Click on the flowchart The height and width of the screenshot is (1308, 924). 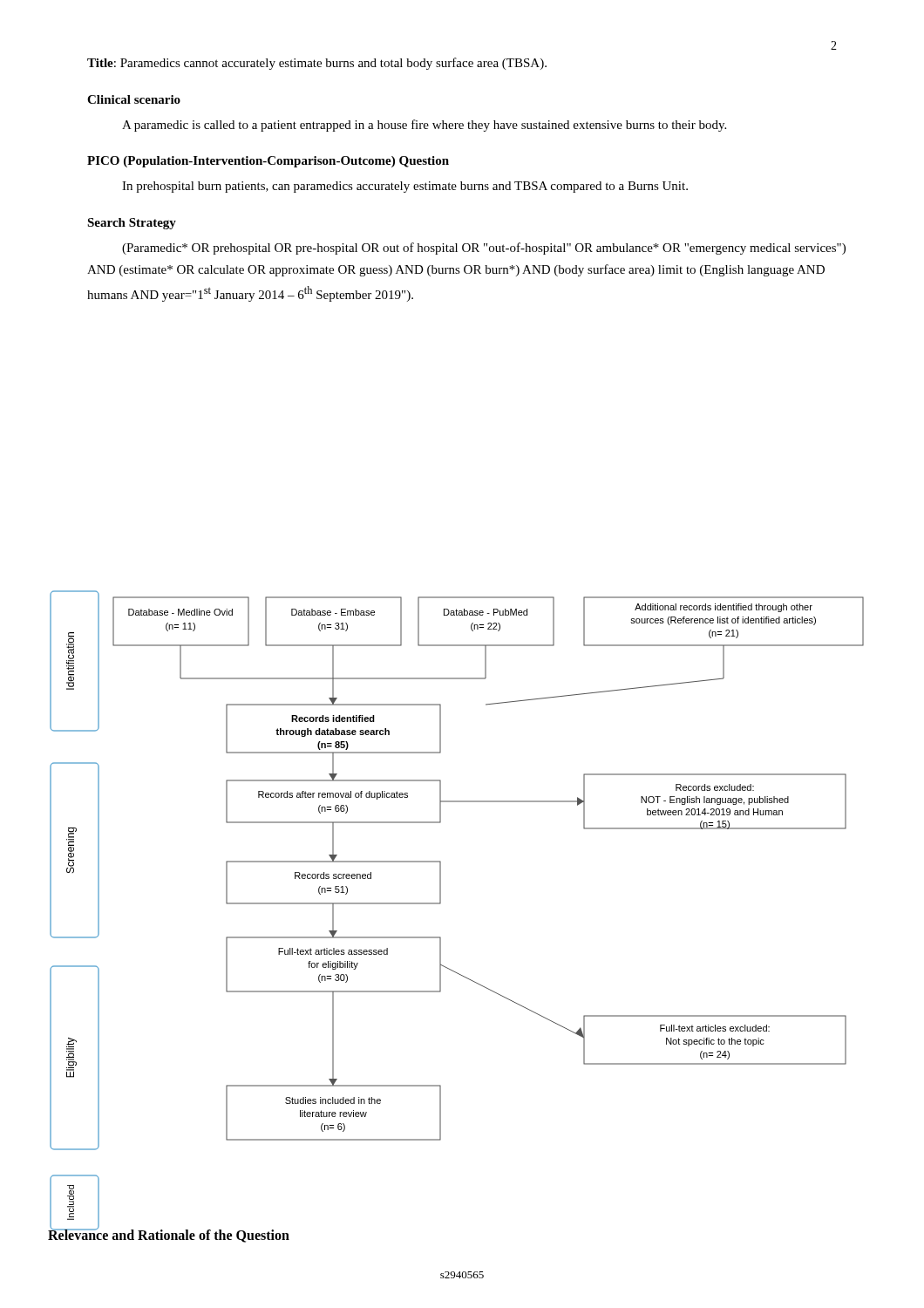point(462,907)
